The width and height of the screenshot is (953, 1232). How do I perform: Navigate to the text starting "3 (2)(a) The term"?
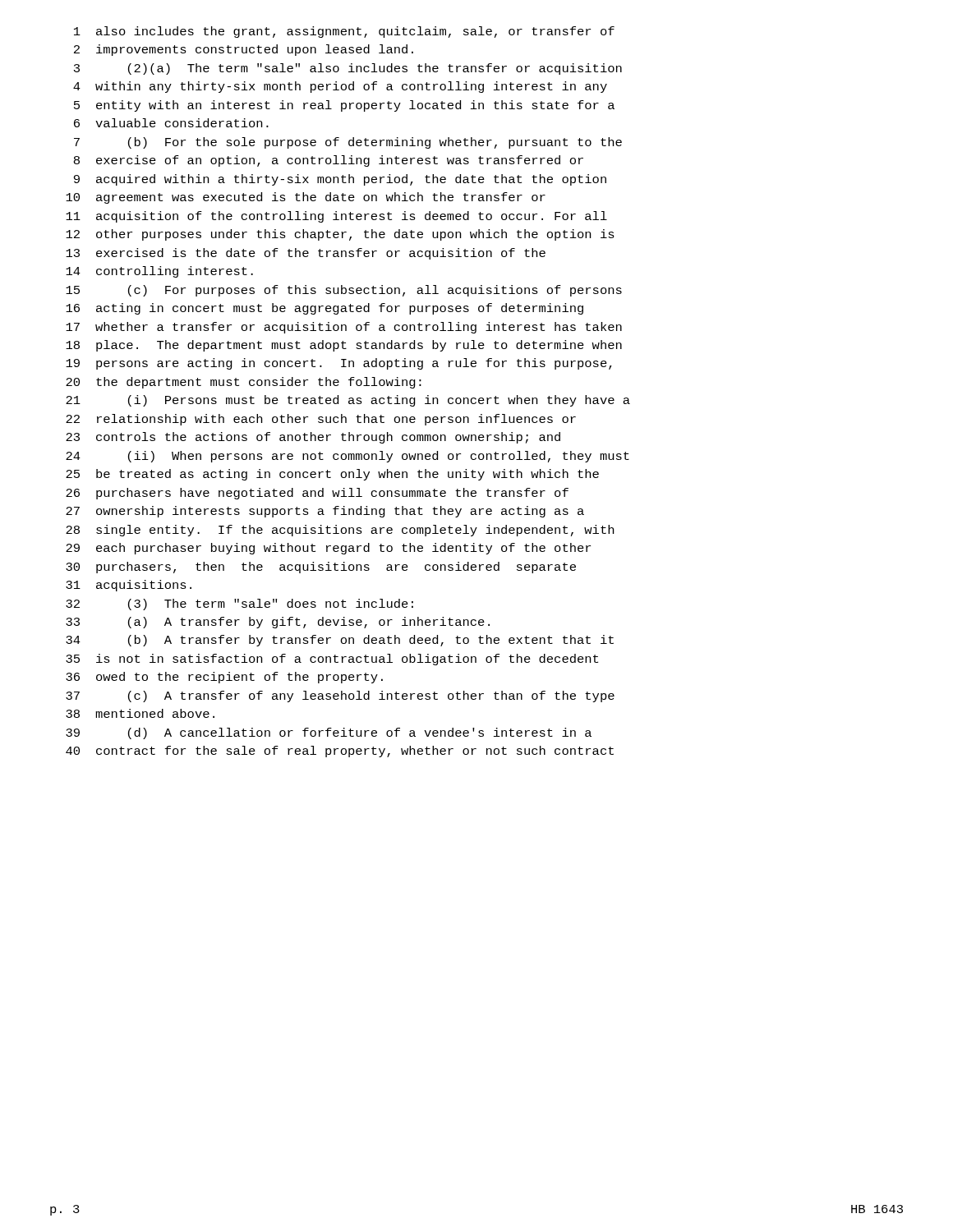point(476,69)
